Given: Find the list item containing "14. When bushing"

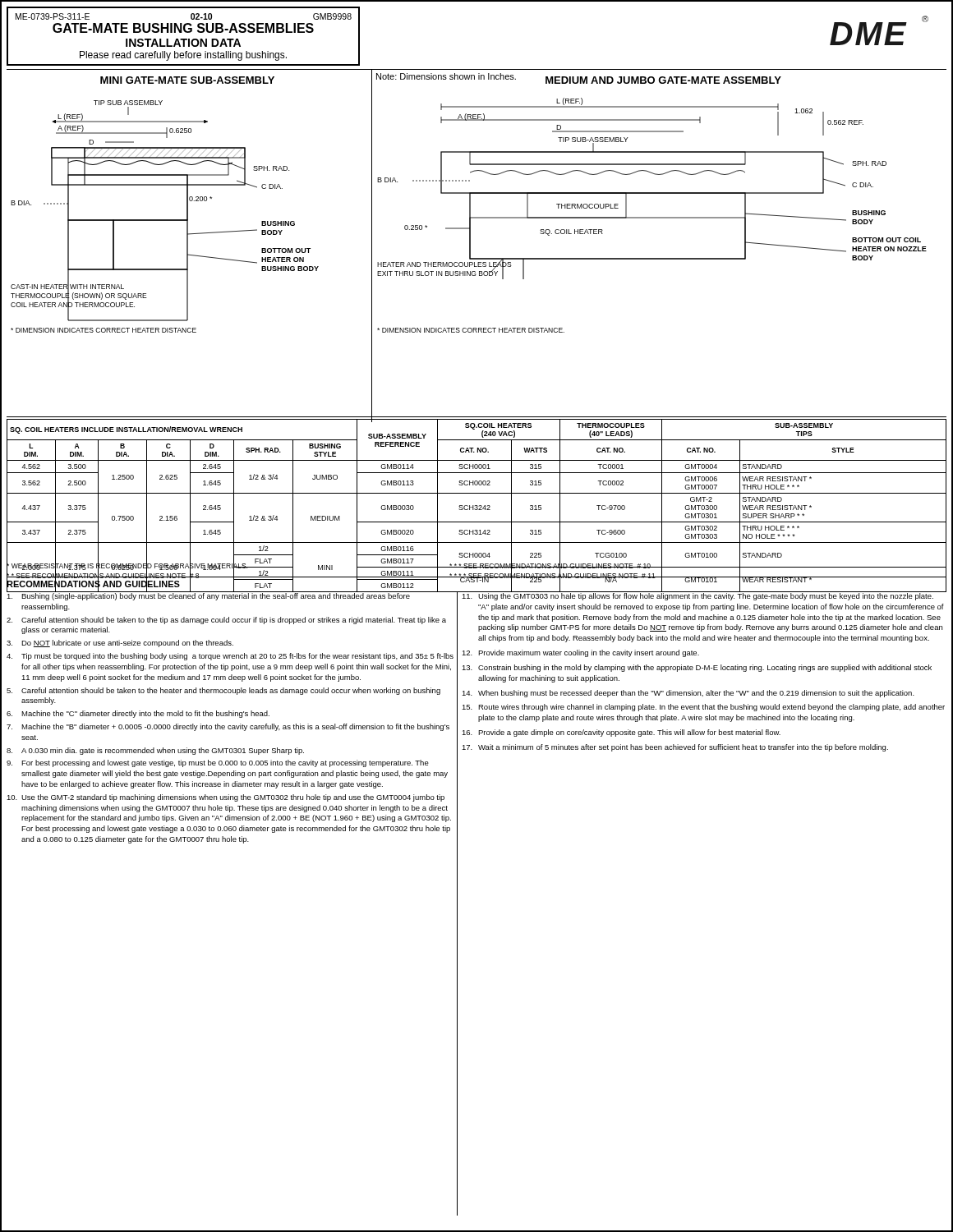Looking at the screenshot, I should [x=688, y=693].
